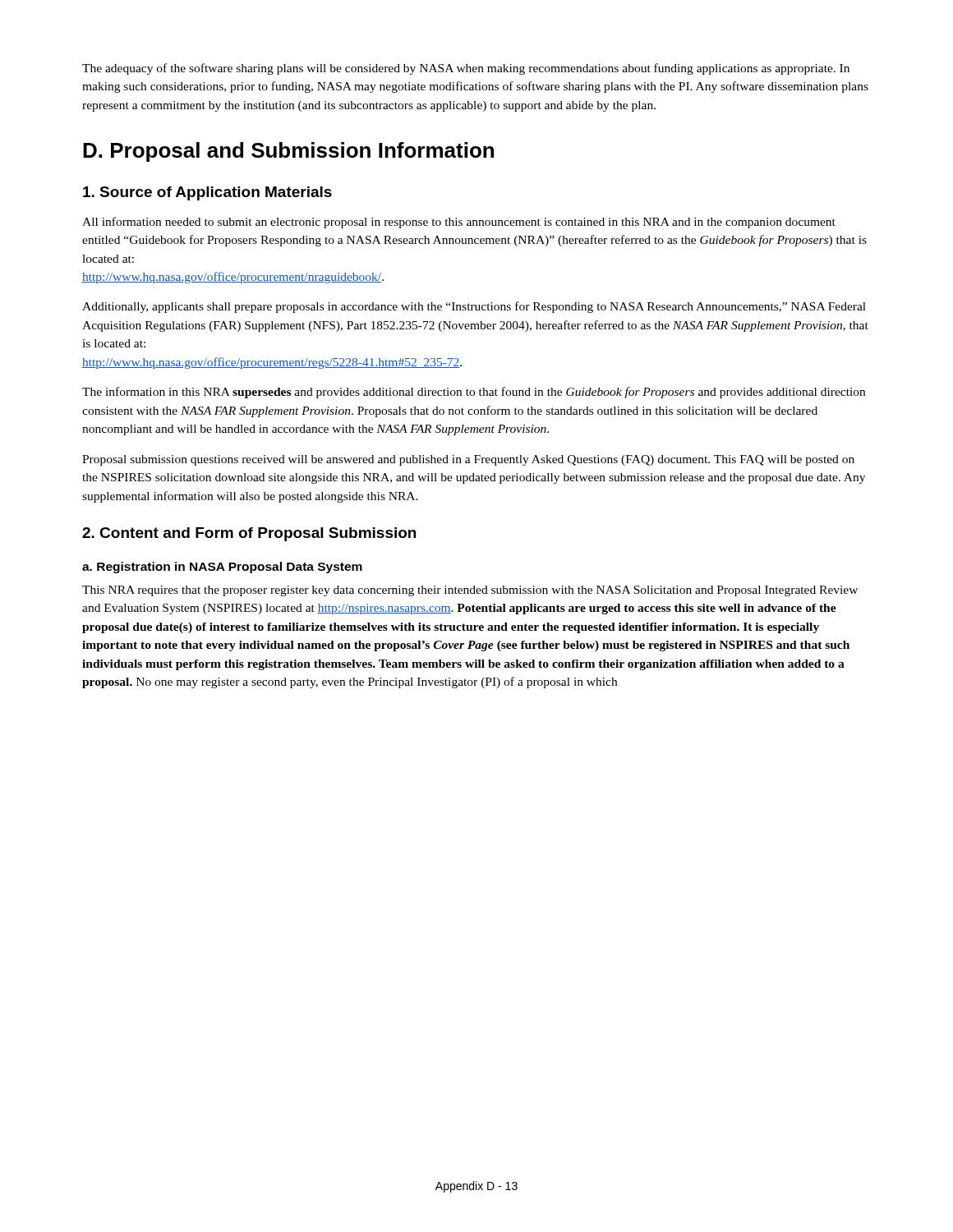Image resolution: width=953 pixels, height=1232 pixels.
Task: Click on the passage starting "D. Proposal and Submission"
Action: (x=289, y=151)
